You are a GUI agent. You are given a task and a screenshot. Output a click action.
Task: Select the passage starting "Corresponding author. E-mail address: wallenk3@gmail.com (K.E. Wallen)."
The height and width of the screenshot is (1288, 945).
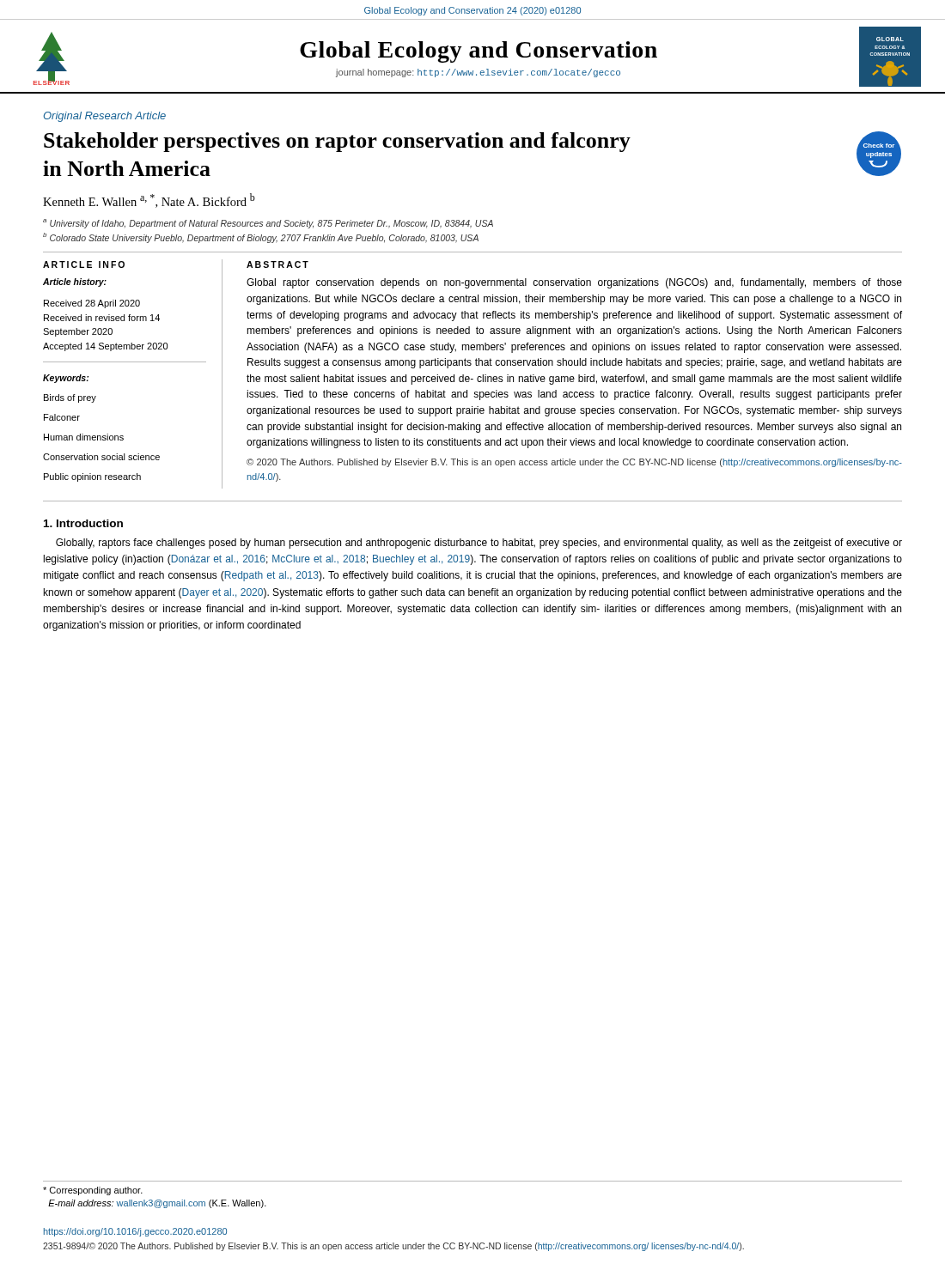pyautogui.click(x=93, y=1191)
